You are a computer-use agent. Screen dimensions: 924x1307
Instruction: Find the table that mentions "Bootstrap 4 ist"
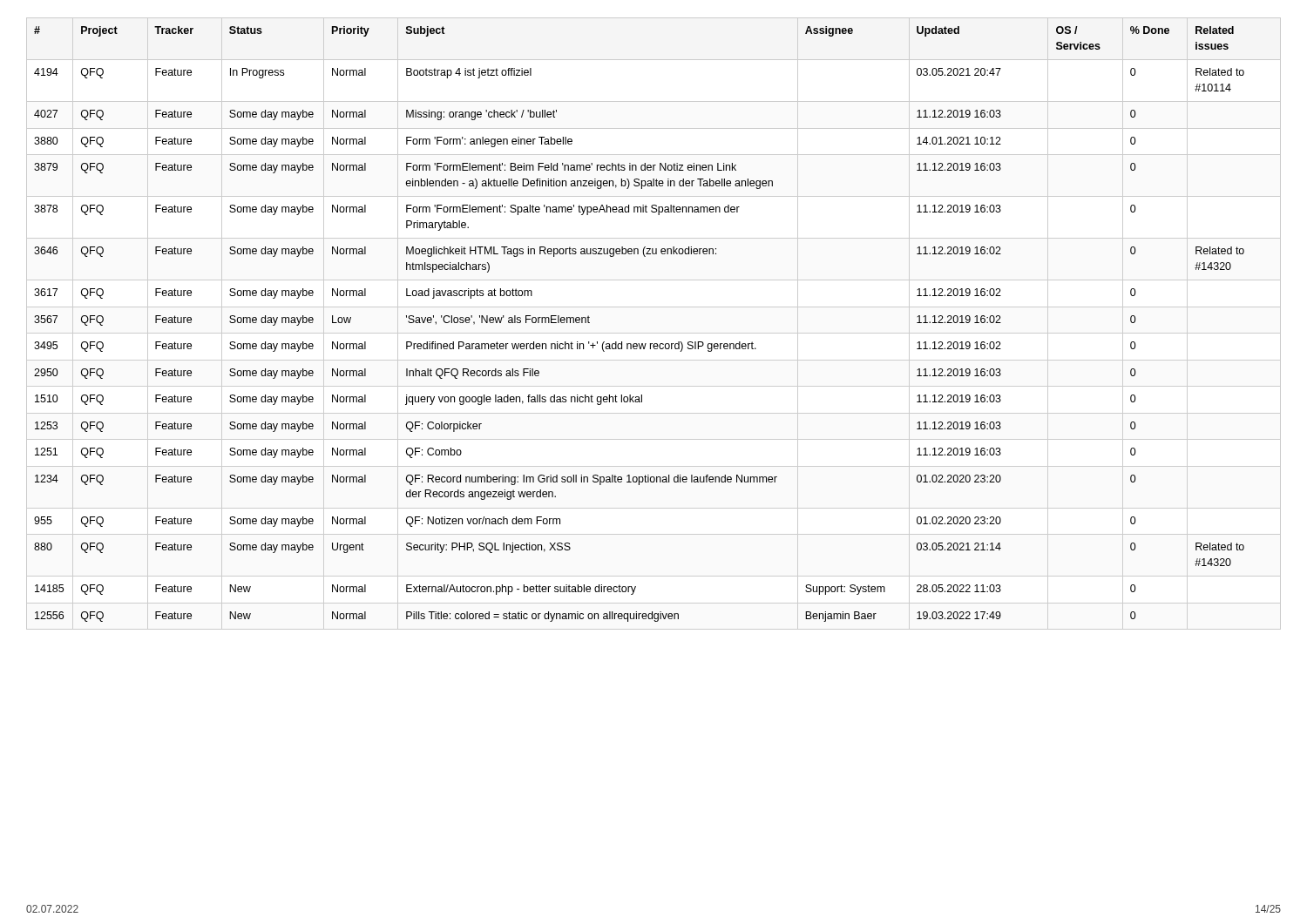click(654, 324)
